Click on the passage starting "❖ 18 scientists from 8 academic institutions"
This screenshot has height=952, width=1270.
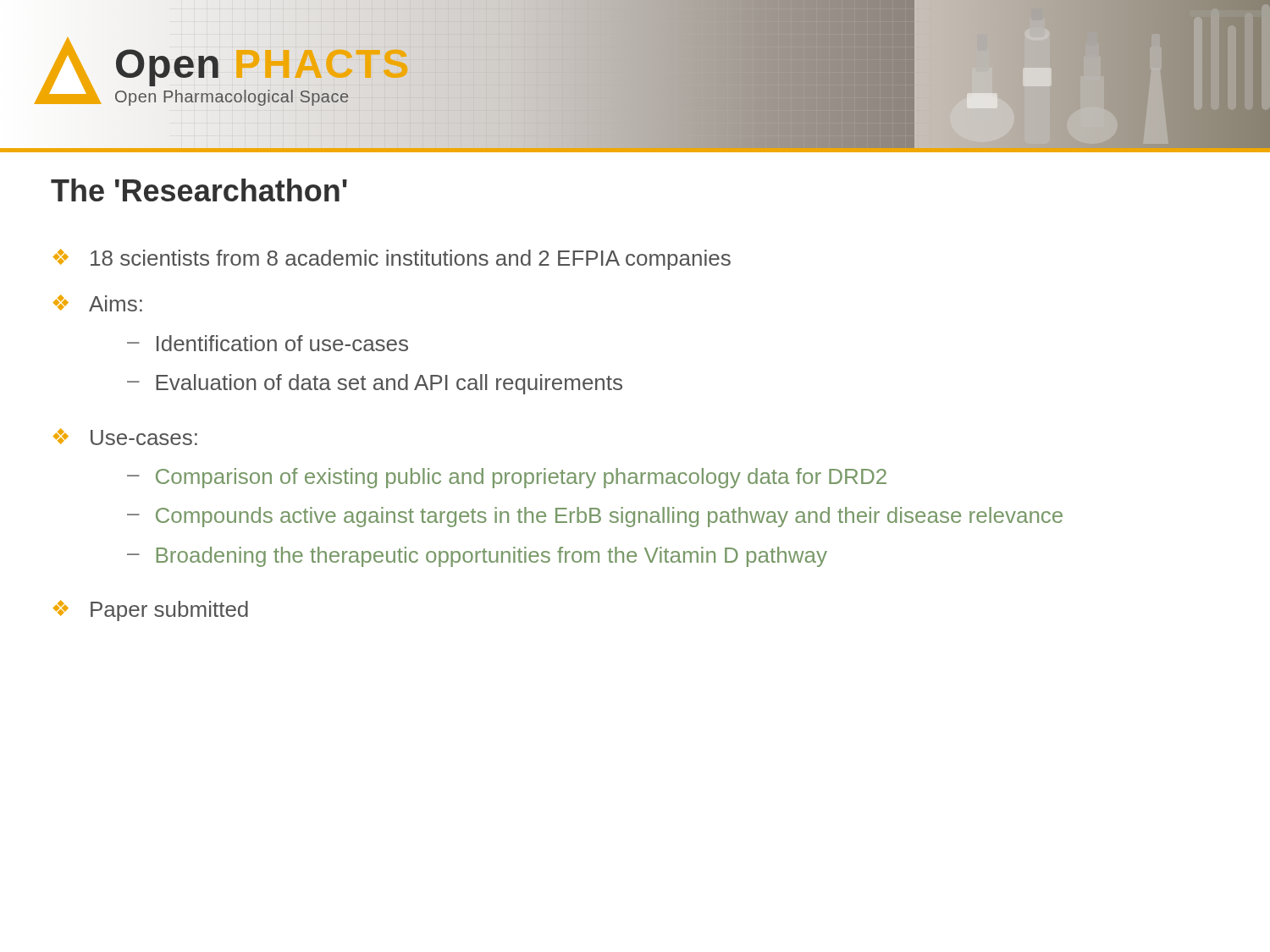[391, 258]
